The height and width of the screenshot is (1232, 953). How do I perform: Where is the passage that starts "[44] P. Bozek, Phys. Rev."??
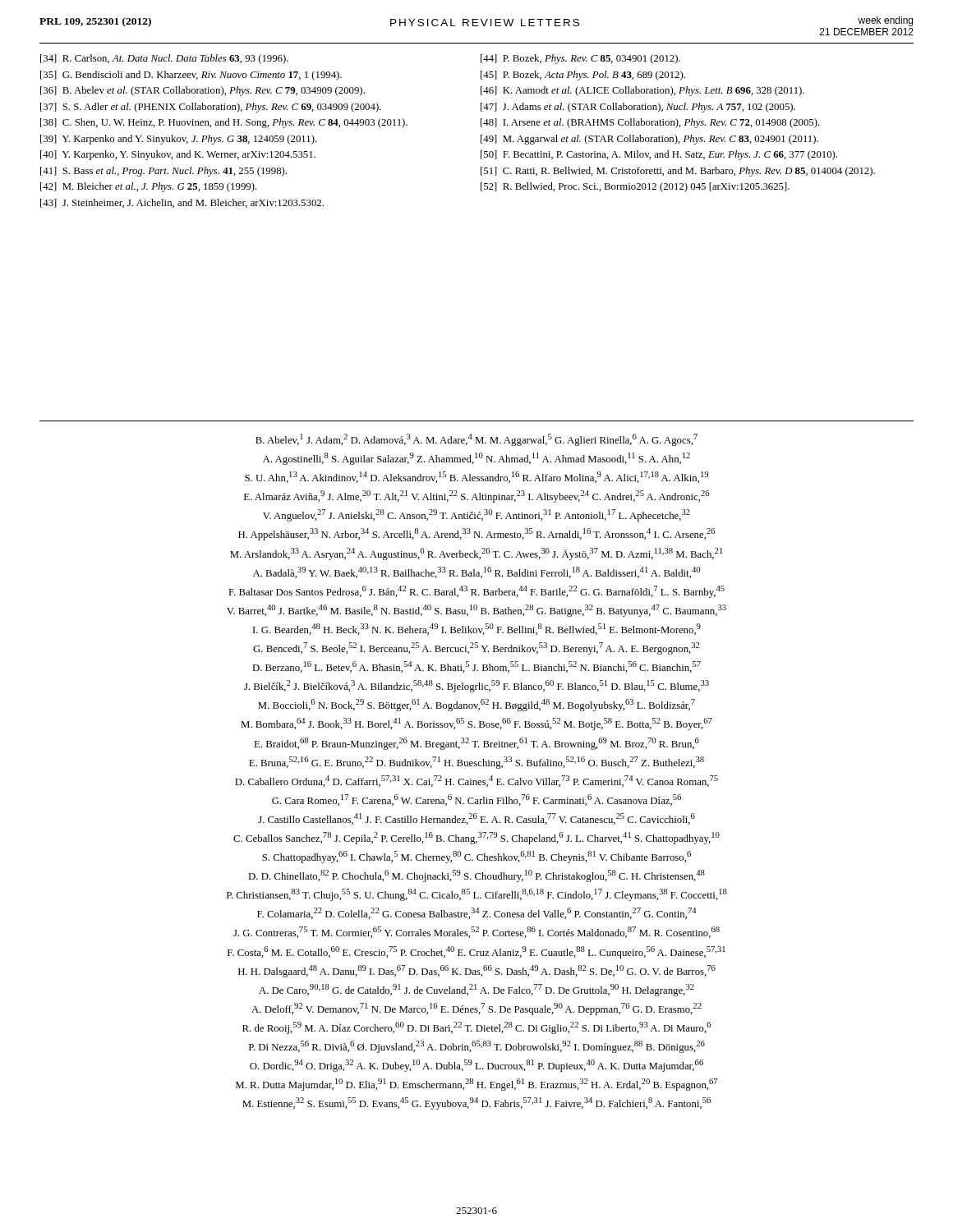click(697, 123)
